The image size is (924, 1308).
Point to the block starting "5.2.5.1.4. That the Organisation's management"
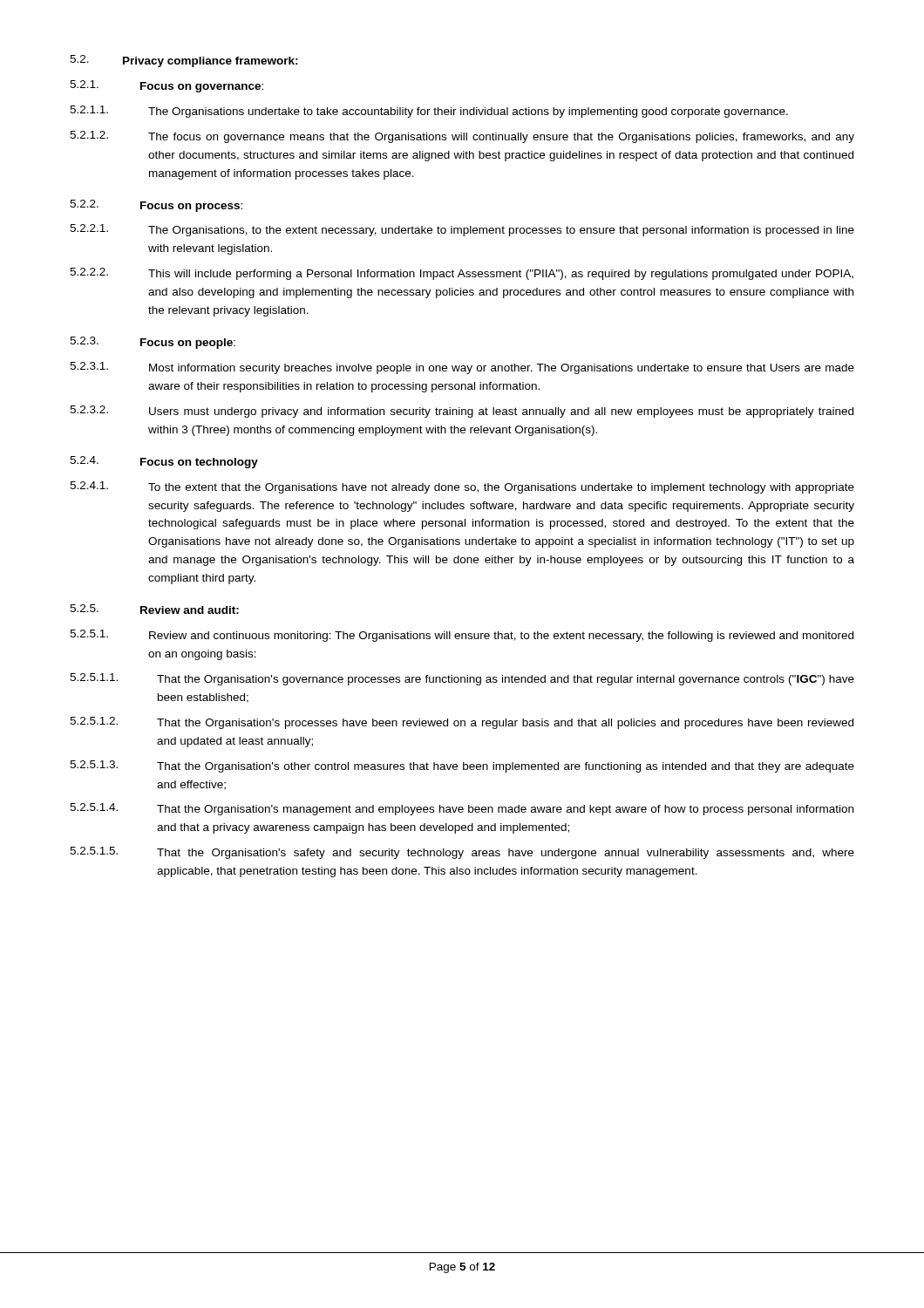(x=462, y=819)
